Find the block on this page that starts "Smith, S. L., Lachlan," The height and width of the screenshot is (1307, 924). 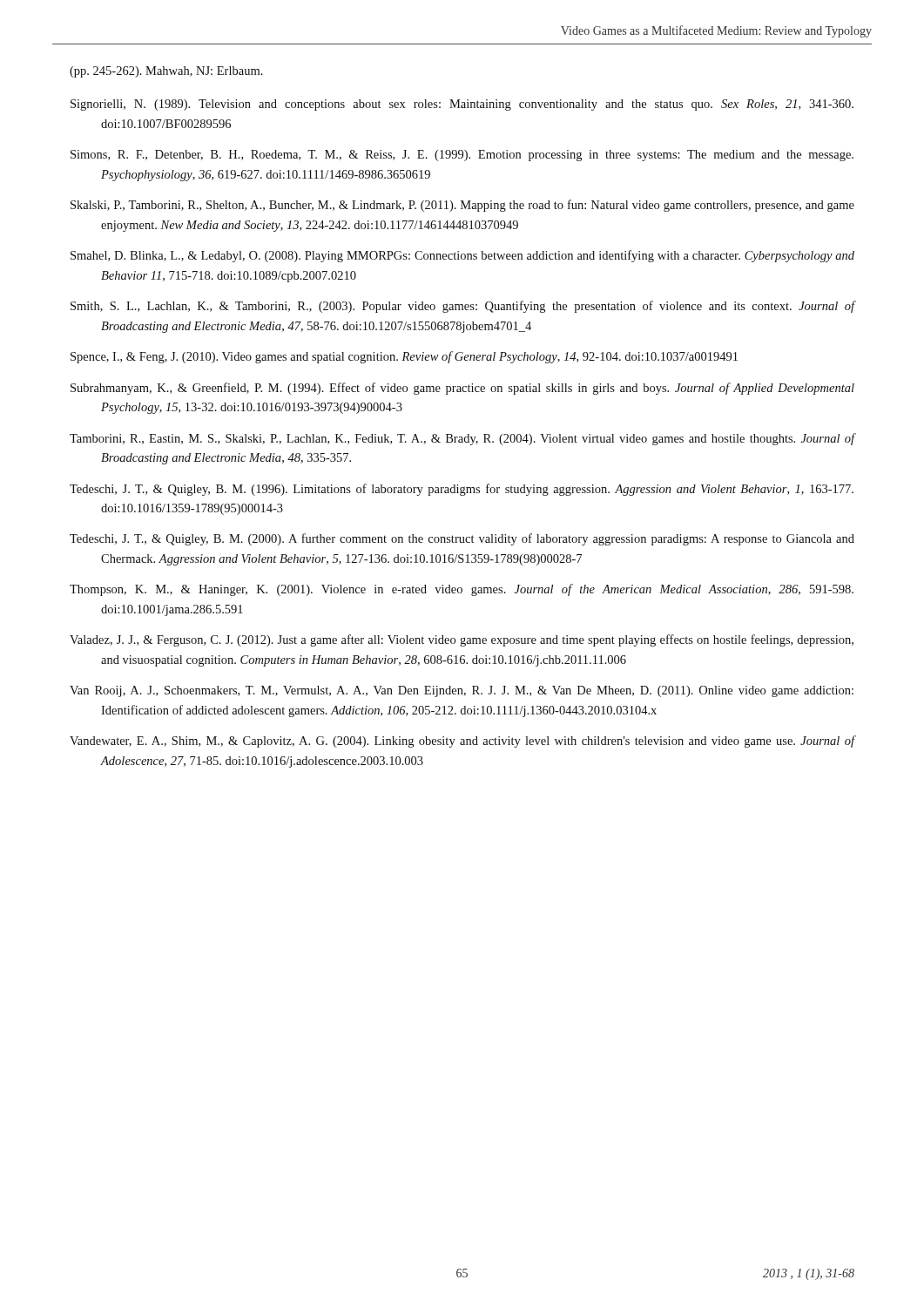click(x=462, y=316)
